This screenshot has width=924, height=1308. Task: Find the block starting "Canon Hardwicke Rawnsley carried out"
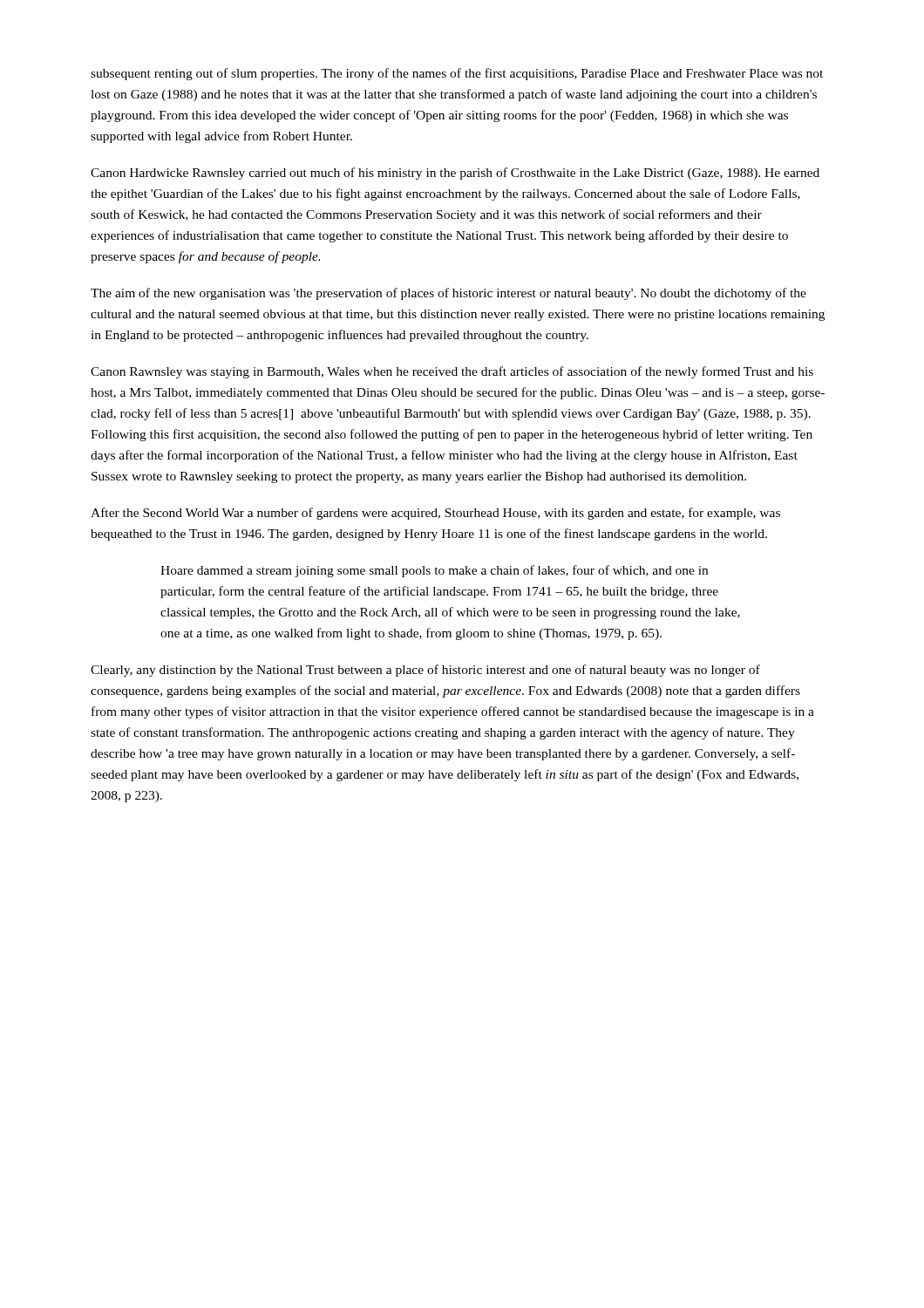pos(455,214)
